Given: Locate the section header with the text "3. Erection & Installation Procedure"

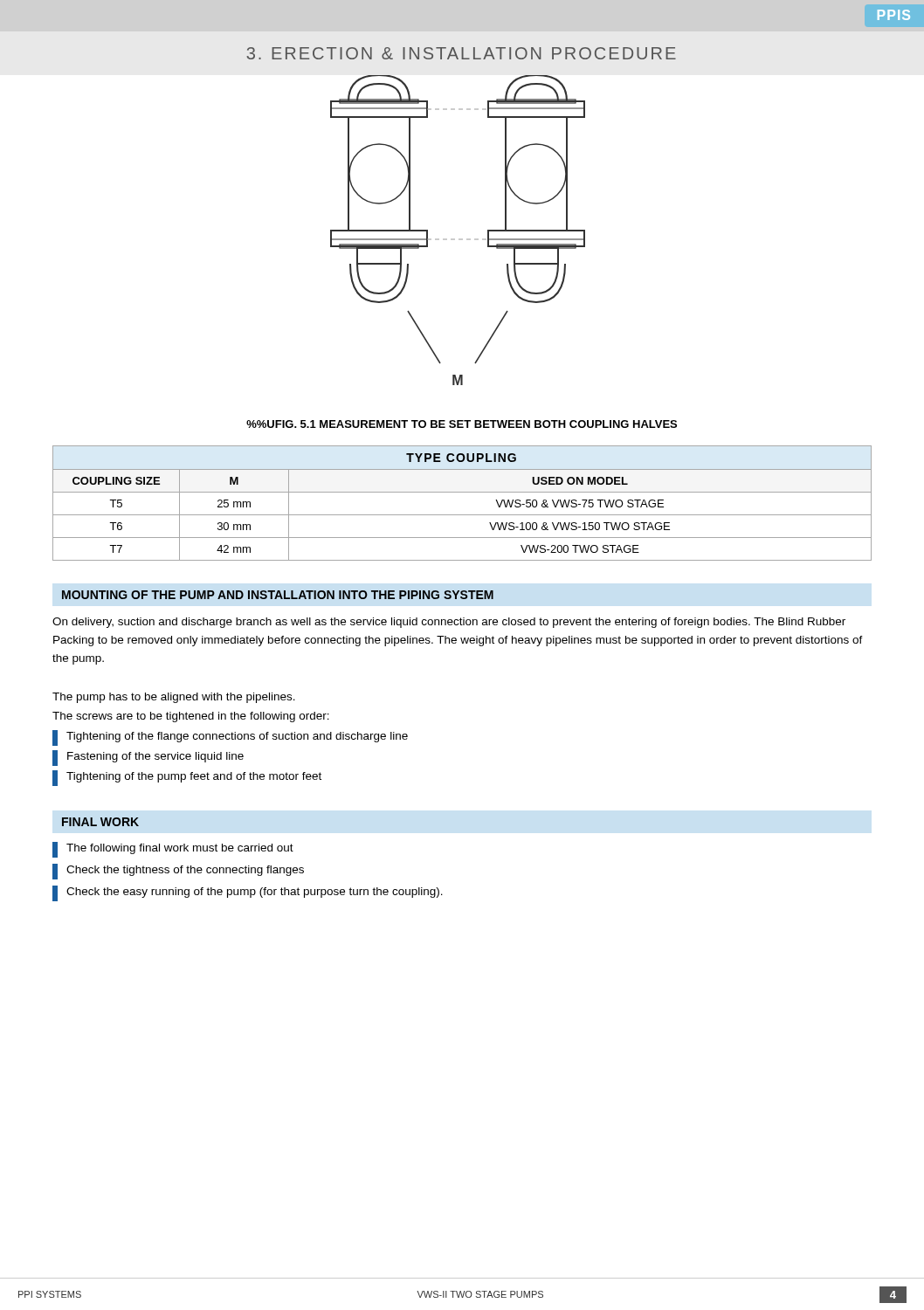Looking at the screenshot, I should [x=462, y=53].
